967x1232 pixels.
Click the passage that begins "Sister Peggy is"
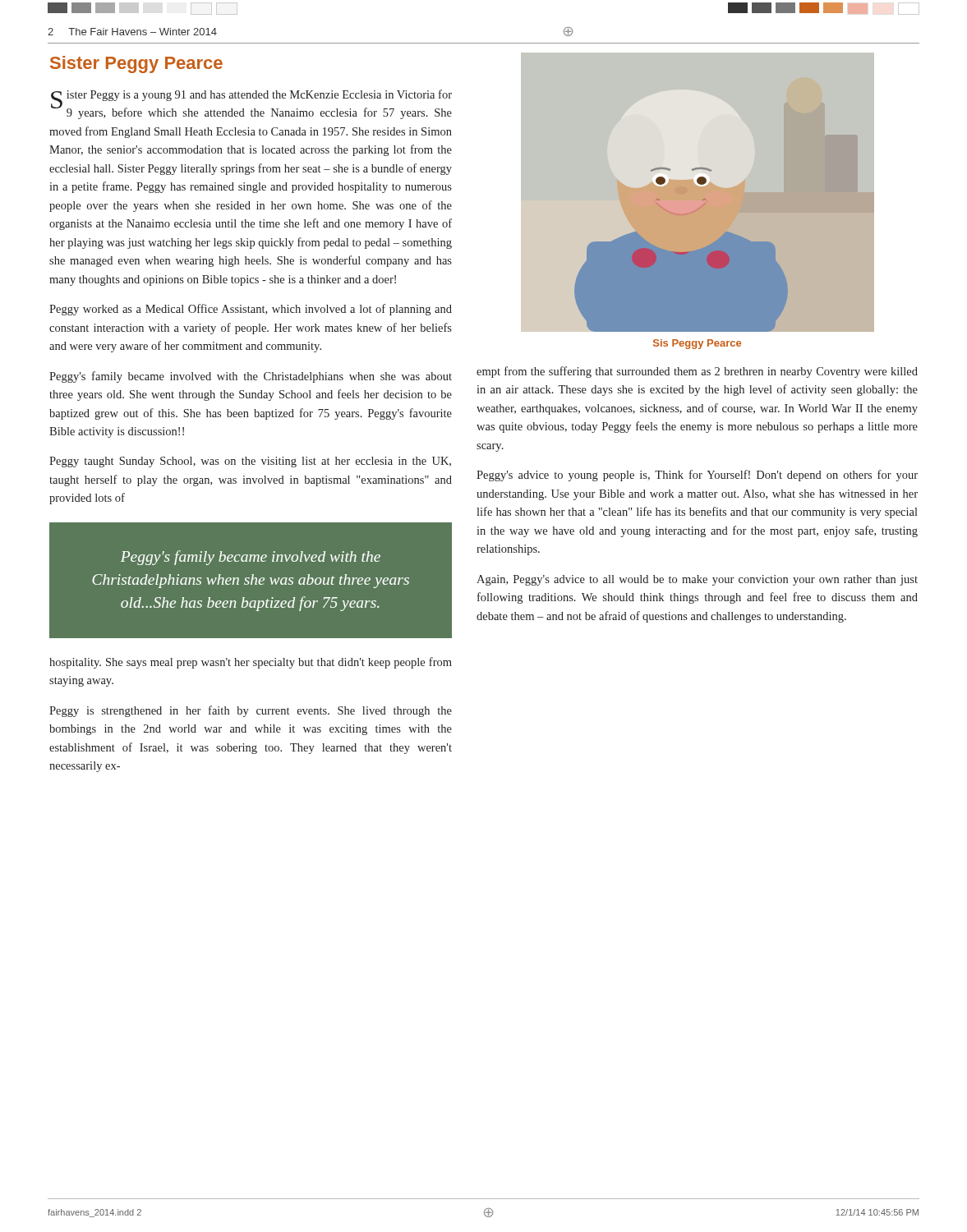point(251,185)
